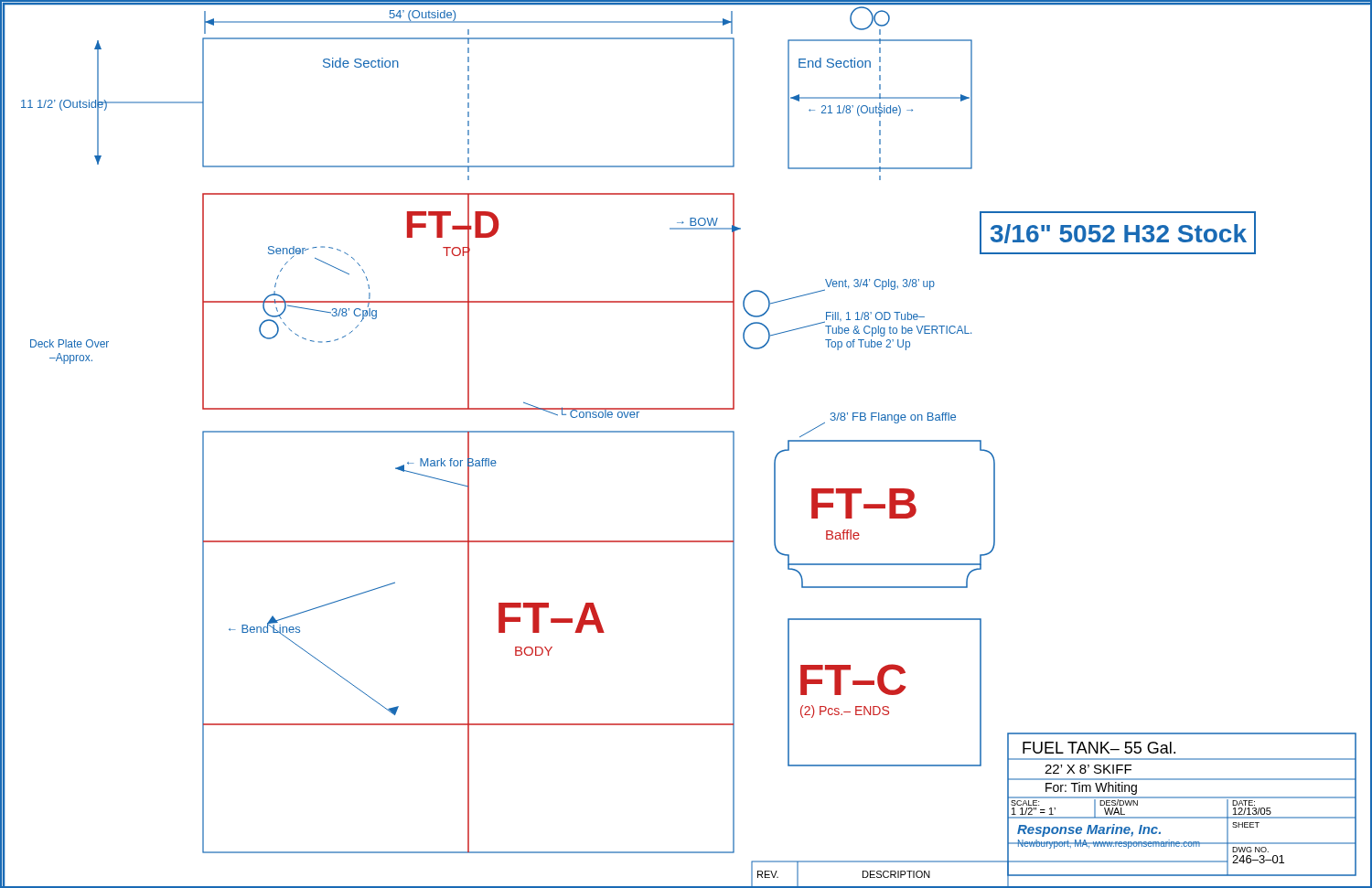This screenshot has width=1372, height=888.
Task: Select the engineering diagram
Action: click(687, 445)
